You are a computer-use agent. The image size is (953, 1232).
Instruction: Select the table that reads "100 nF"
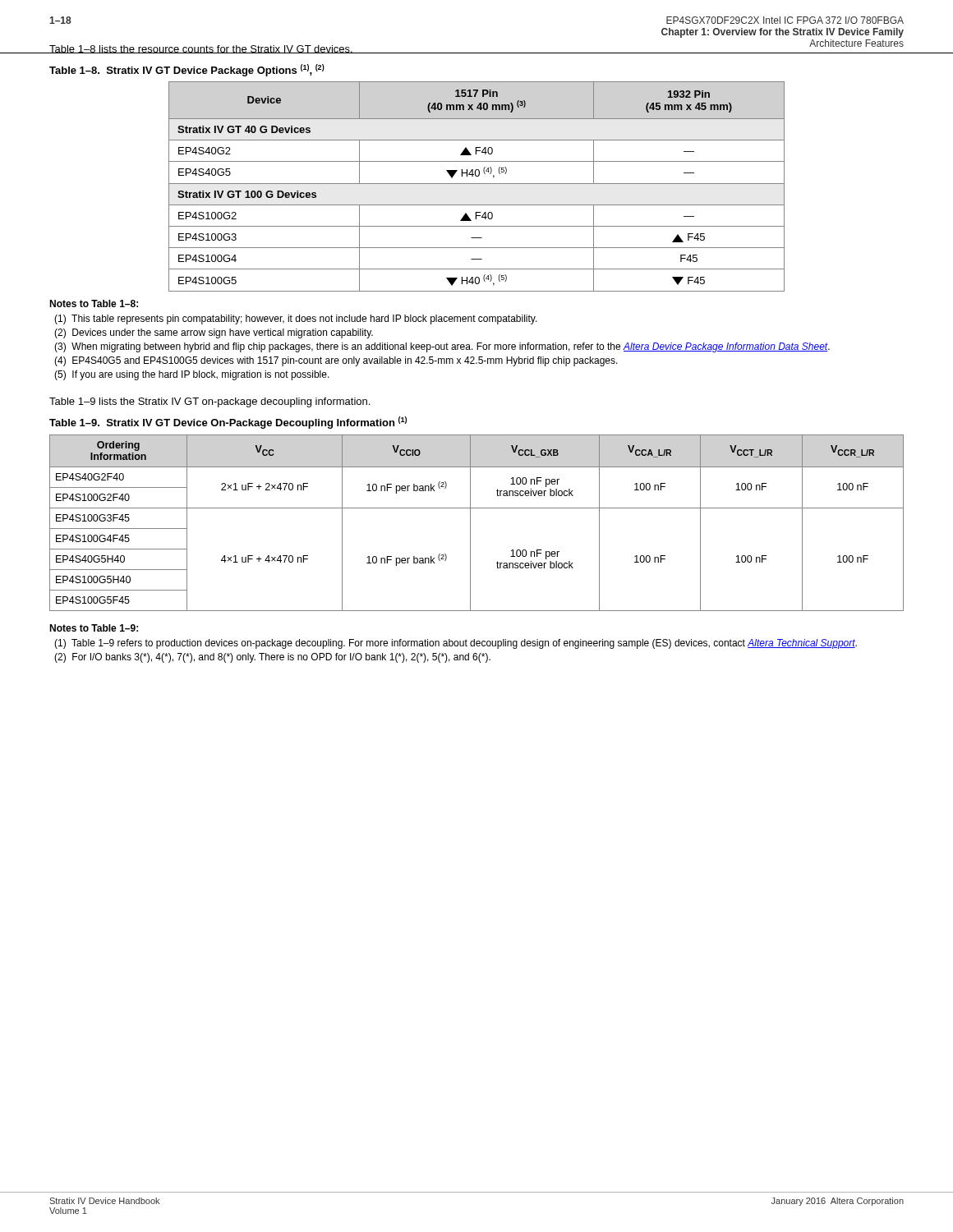476,522
